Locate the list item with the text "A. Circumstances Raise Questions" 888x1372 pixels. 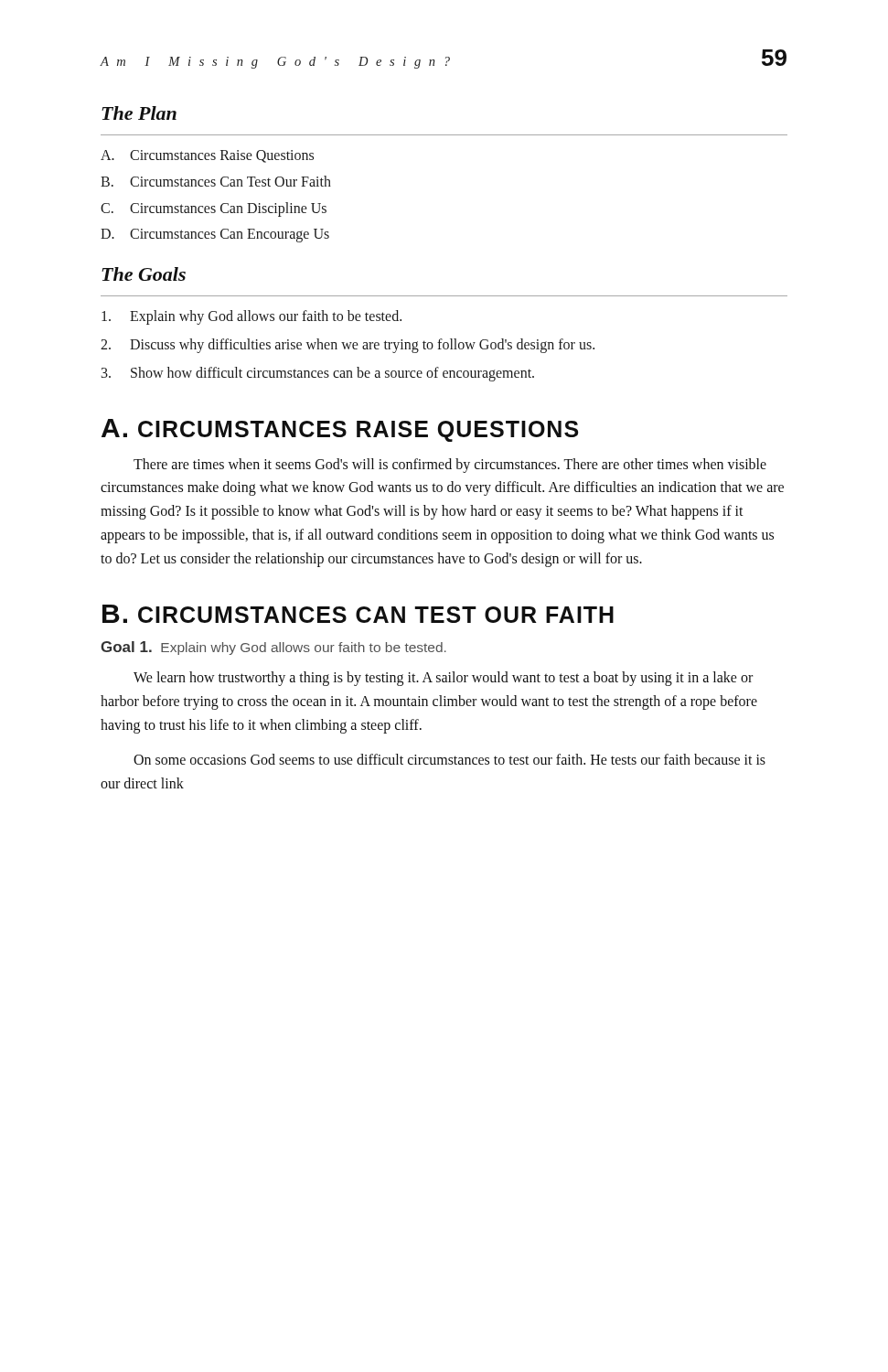207,156
